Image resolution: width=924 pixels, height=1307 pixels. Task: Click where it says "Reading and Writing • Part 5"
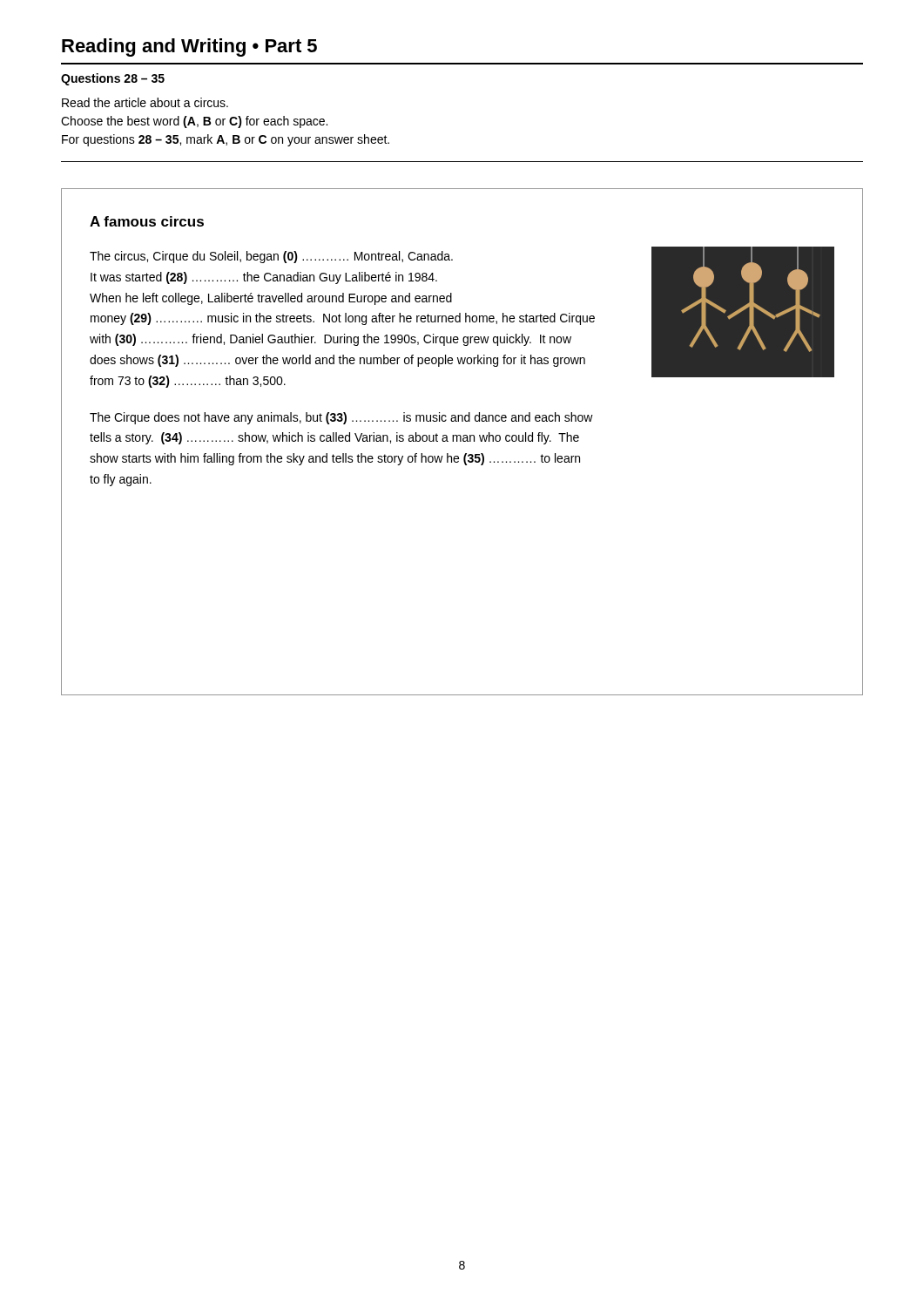coord(189,46)
